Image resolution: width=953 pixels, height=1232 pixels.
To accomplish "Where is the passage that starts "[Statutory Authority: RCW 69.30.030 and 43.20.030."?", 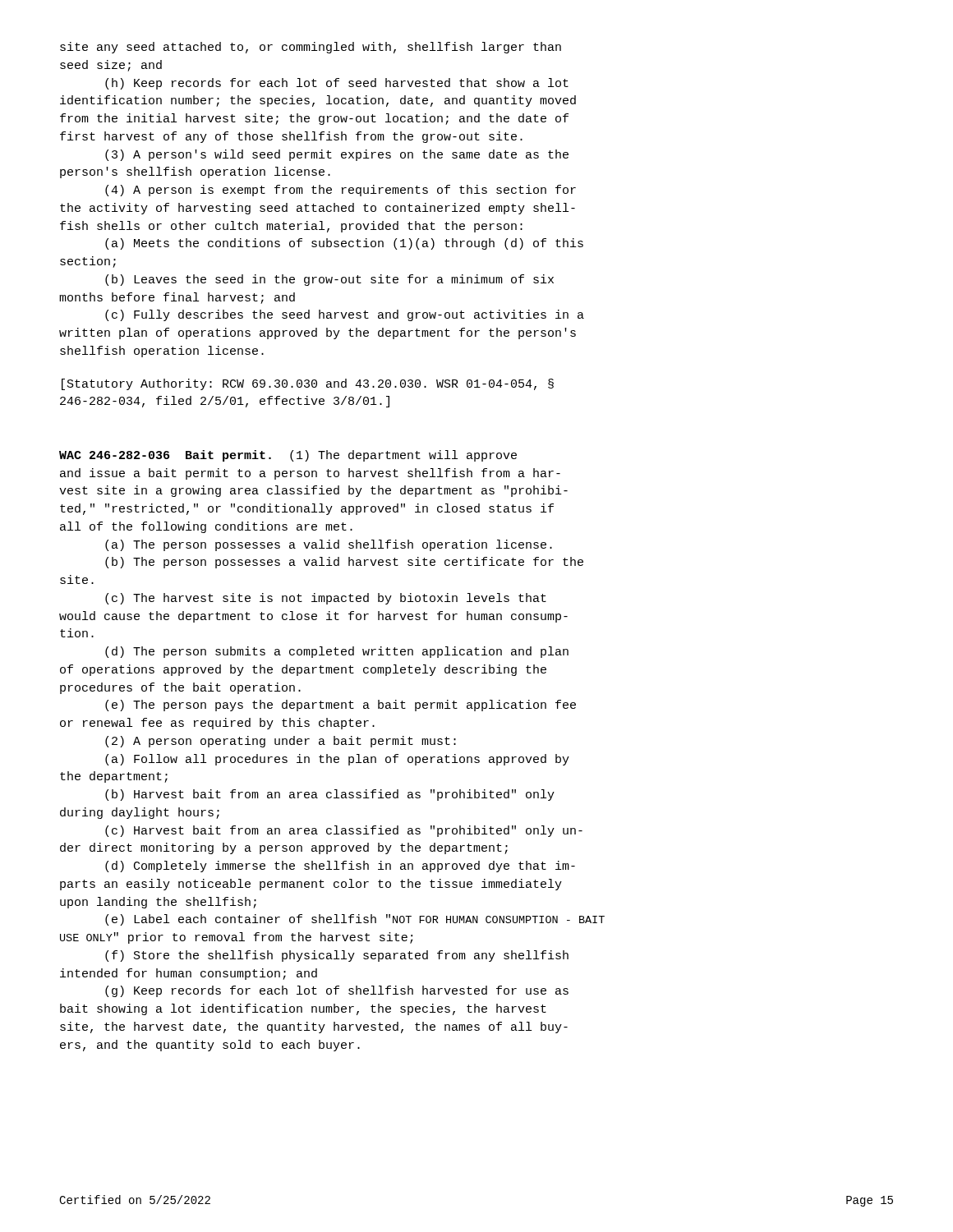I will 307,393.
